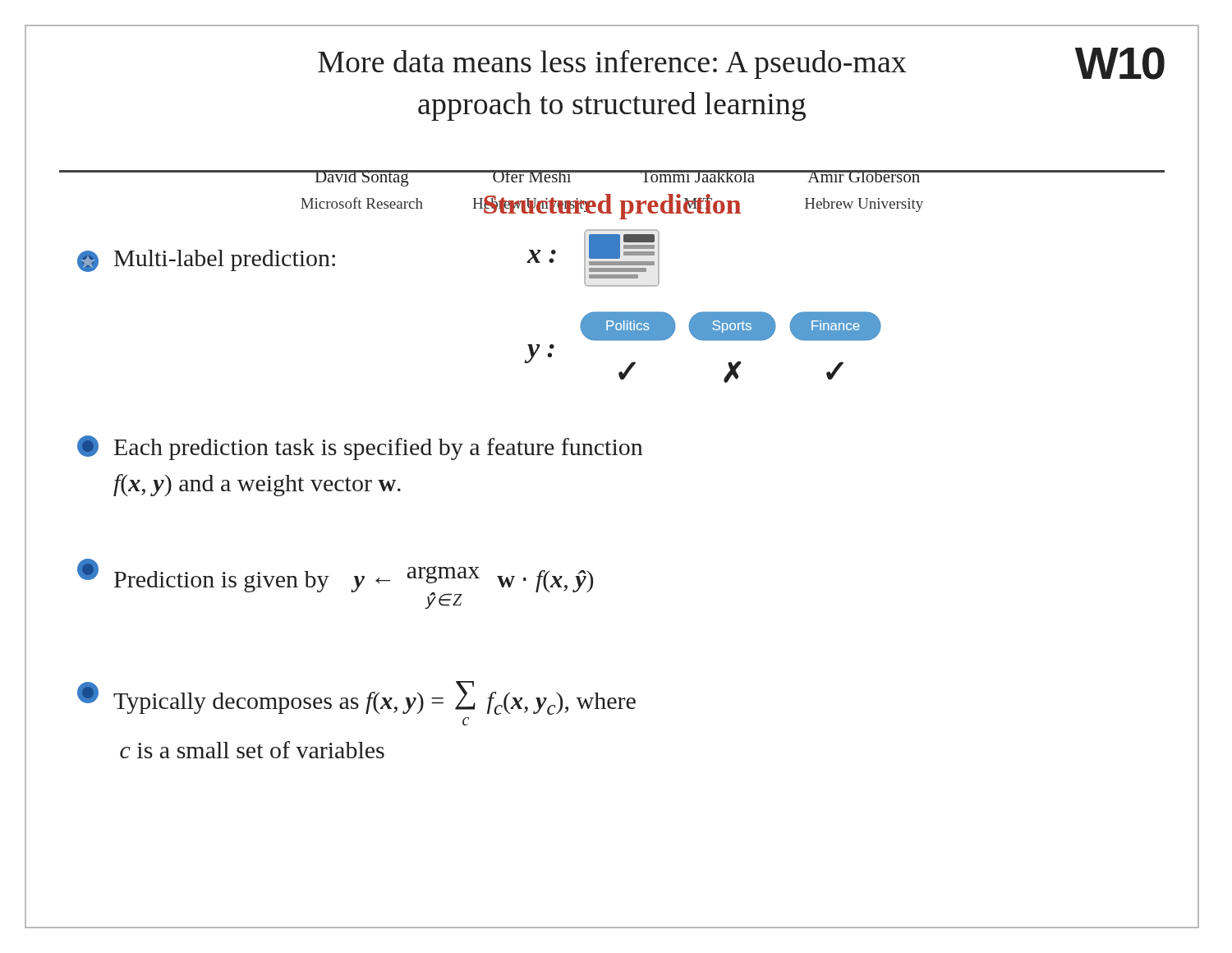This screenshot has width=1232, height=953.
Task: Select the title
Action: pos(612,83)
